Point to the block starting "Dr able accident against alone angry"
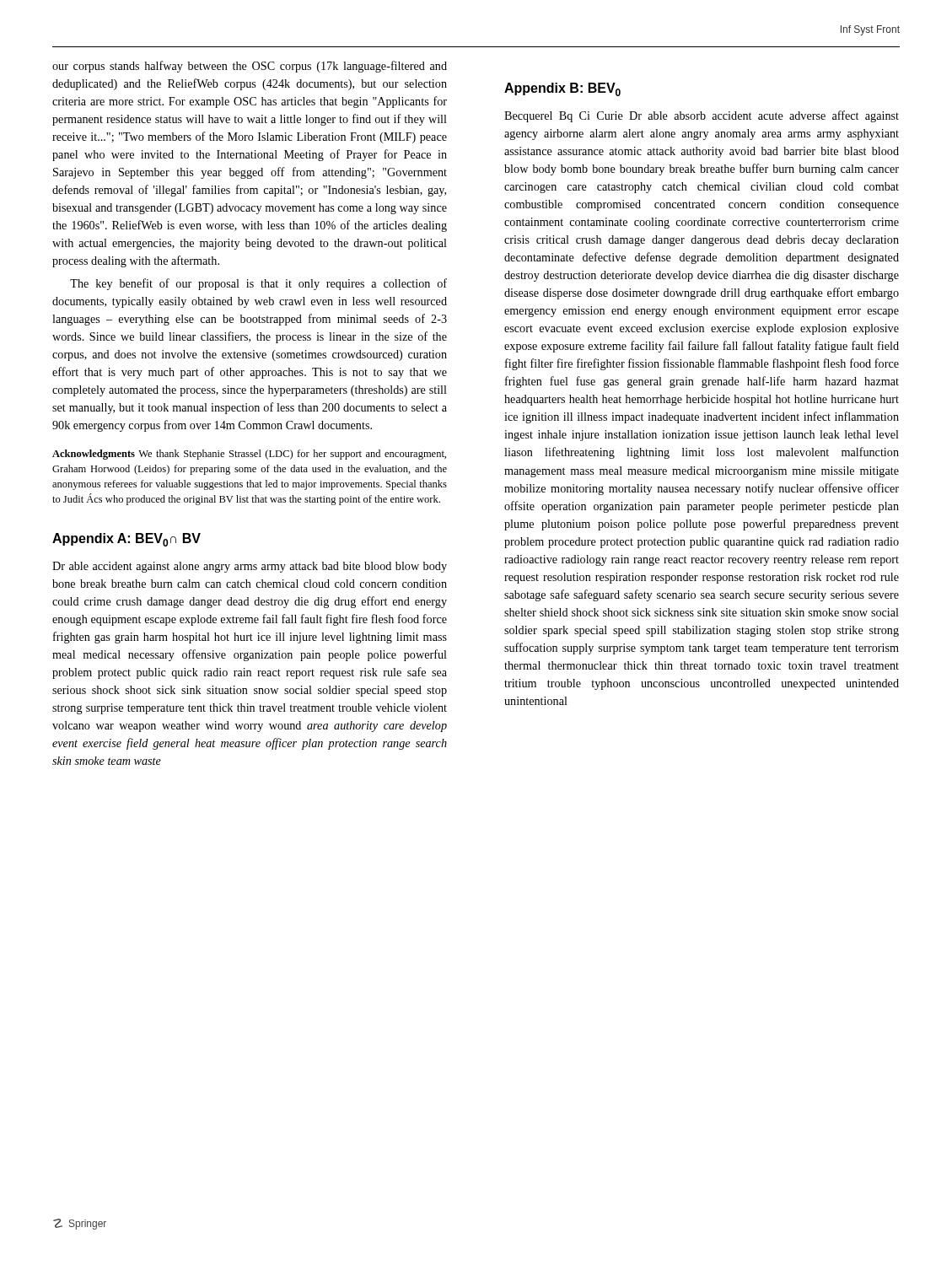Viewport: 952px width, 1265px height. coord(250,664)
